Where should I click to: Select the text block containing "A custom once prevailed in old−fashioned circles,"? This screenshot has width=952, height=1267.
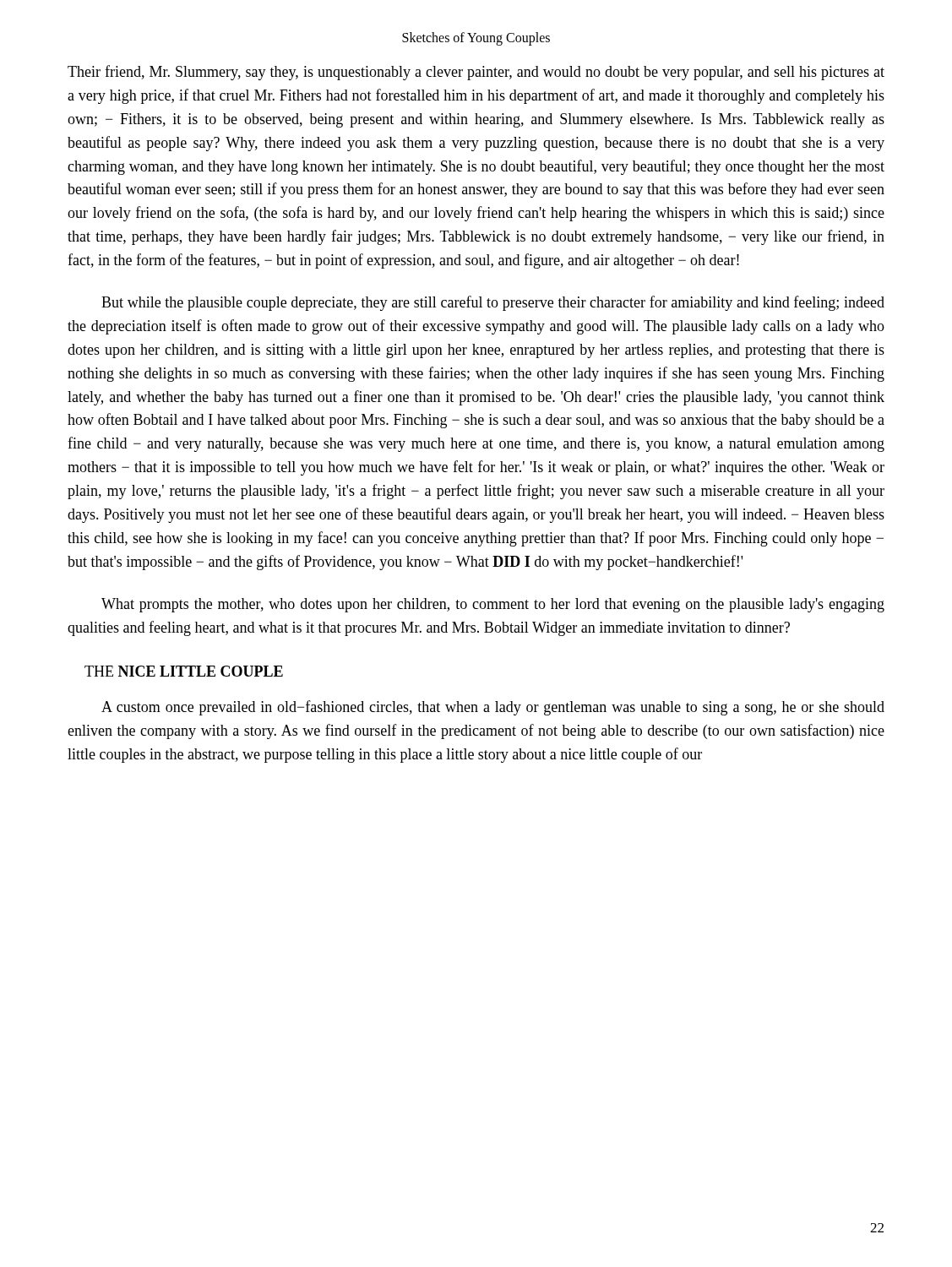point(476,731)
